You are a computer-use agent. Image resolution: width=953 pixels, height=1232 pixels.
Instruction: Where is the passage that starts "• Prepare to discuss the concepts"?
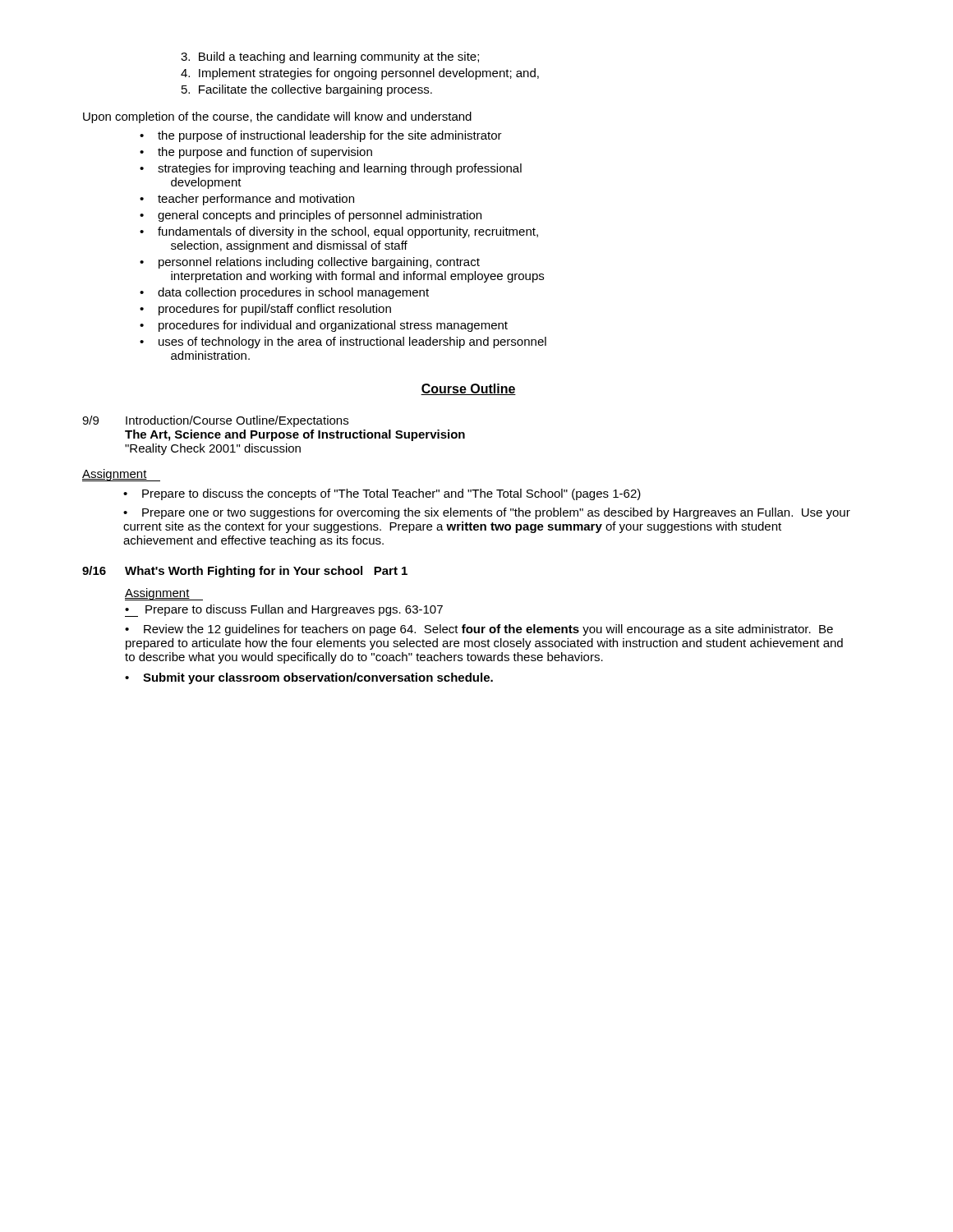382,493
